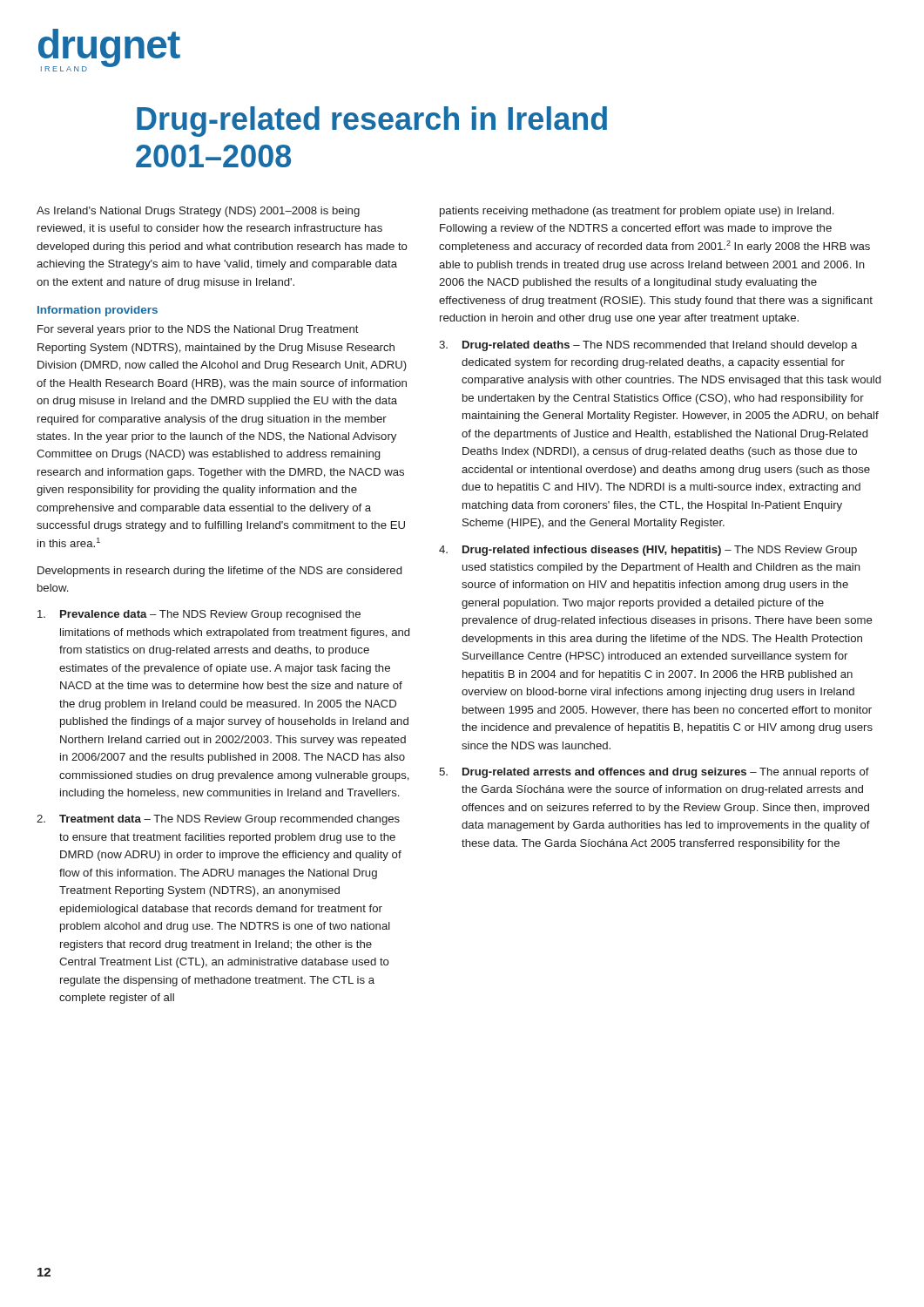Navigate to the text block starting "Drug-related research in"

(x=496, y=138)
